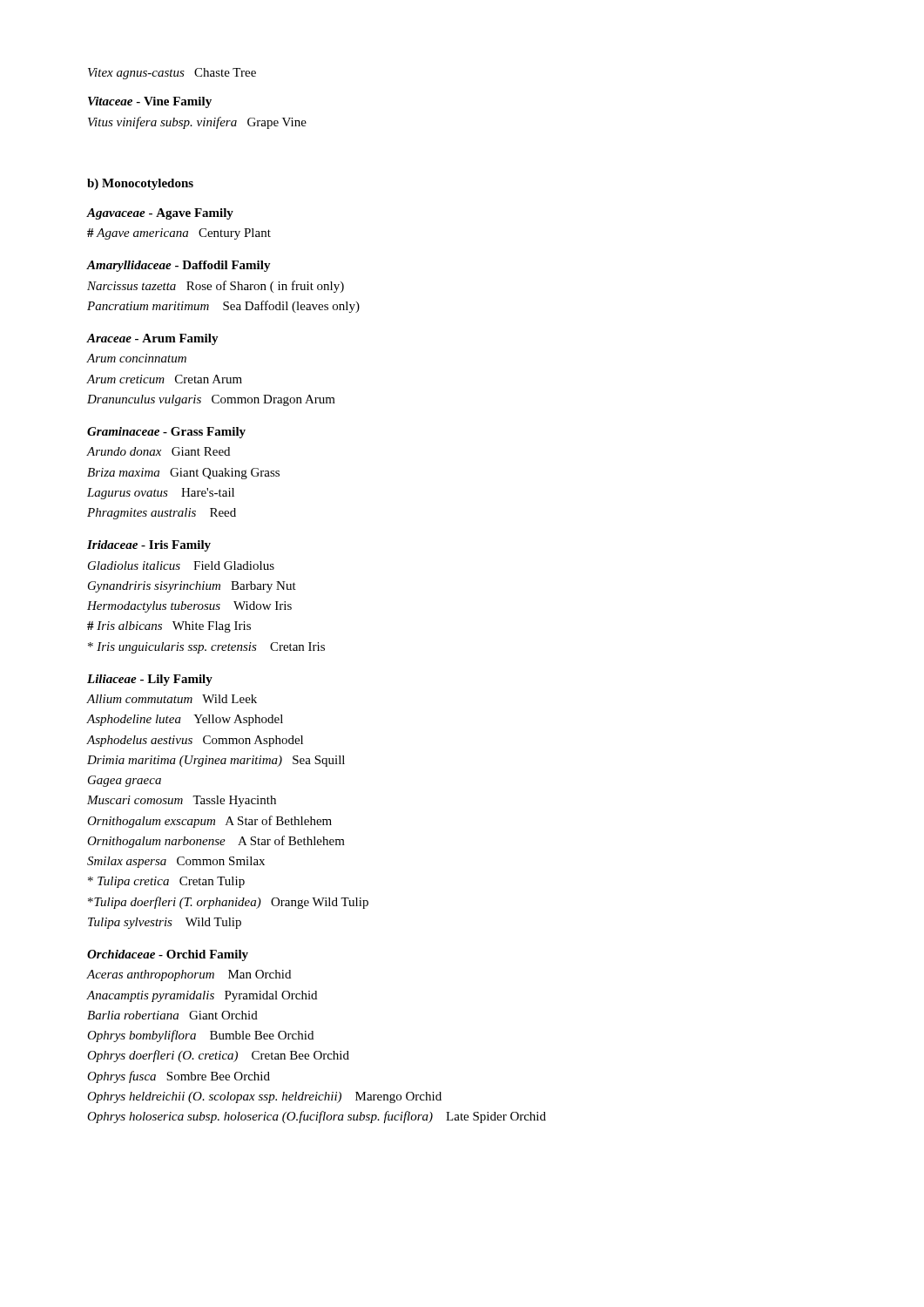
Task: Find the section header with the text "b) Monocotyledons"
Action: click(x=140, y=183)
